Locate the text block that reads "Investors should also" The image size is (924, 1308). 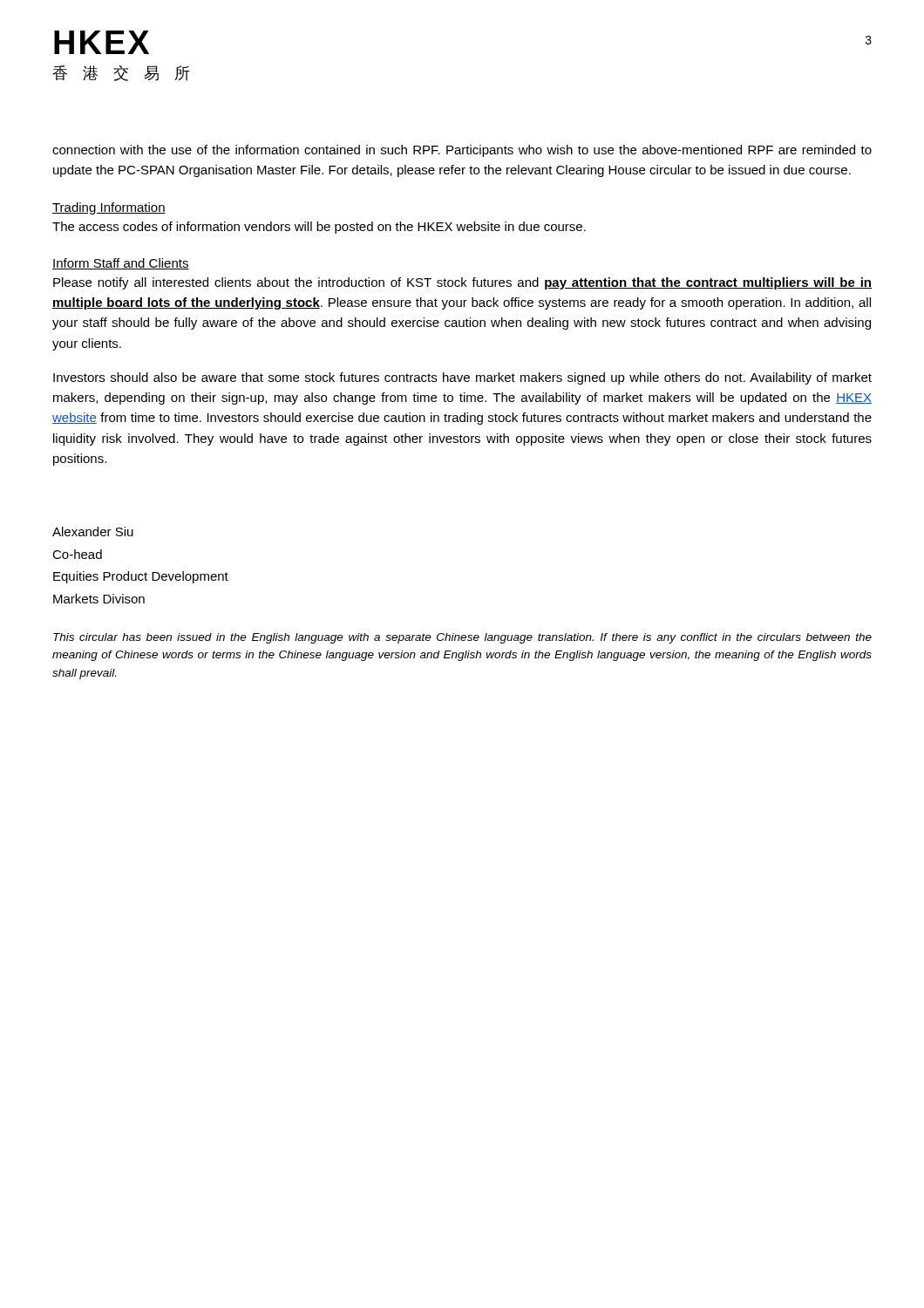coord(462,417)
